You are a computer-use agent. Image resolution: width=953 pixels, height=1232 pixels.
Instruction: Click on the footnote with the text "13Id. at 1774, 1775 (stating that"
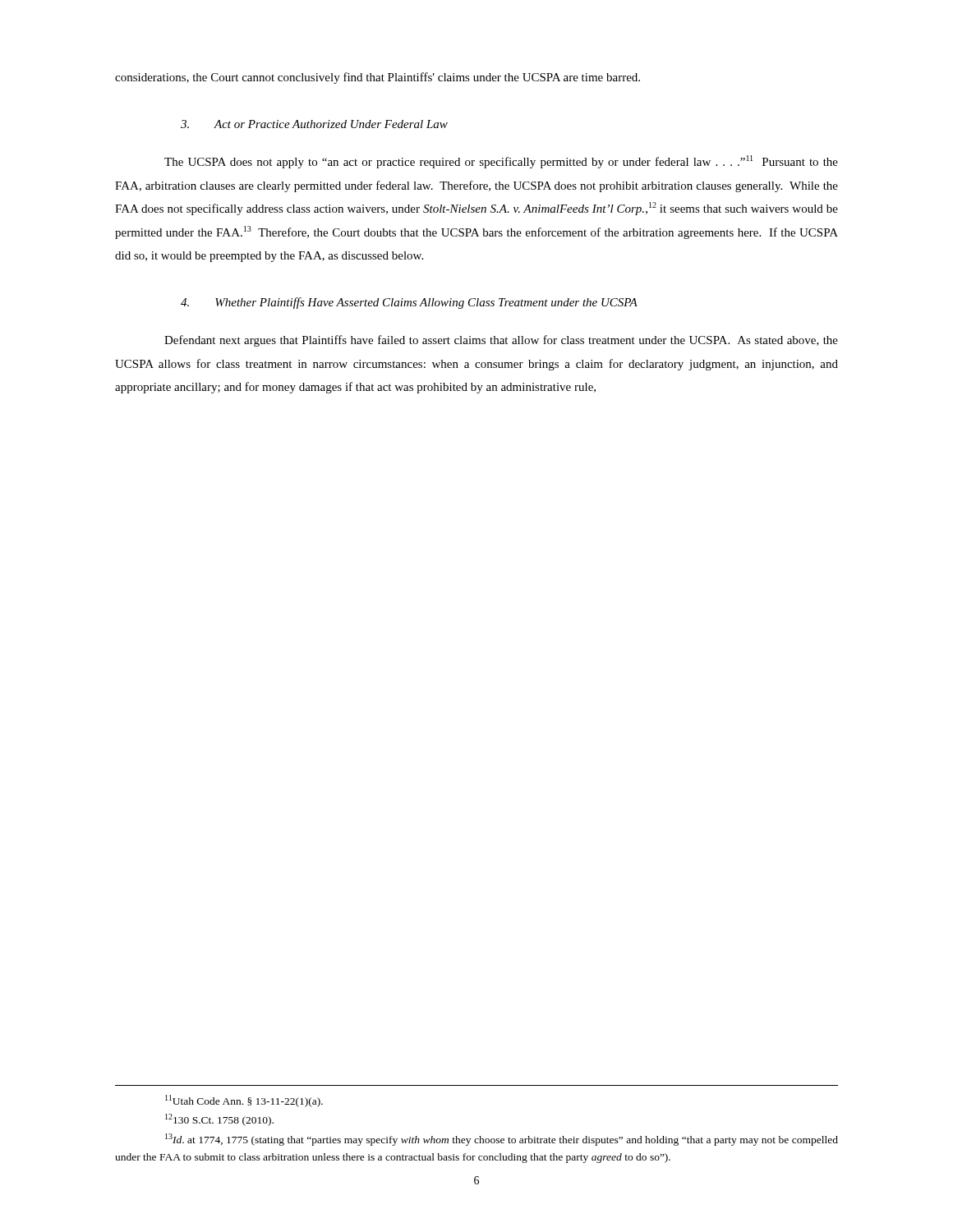pos(476,1147)
